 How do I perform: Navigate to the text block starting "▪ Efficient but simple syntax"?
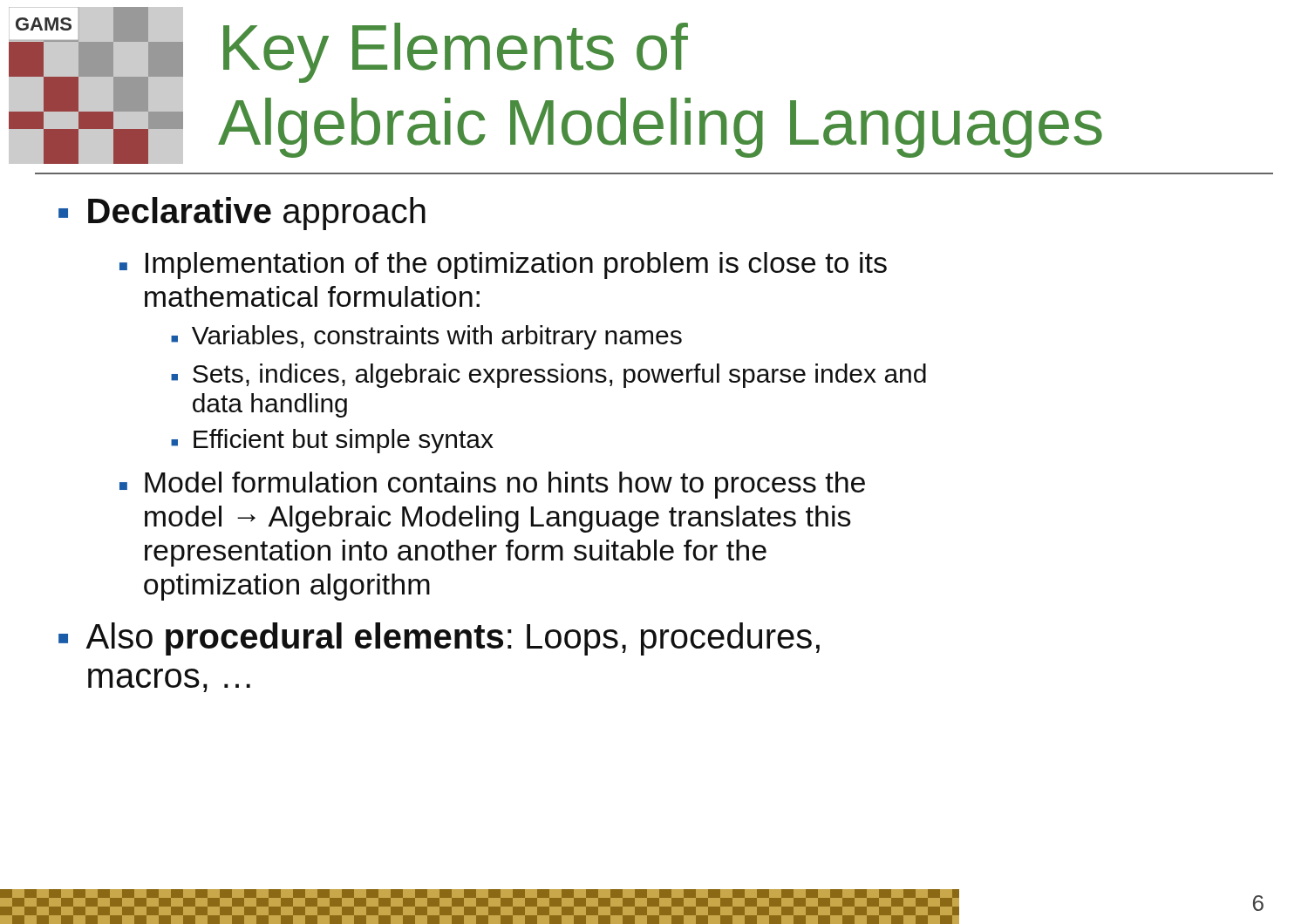[332, 441]
